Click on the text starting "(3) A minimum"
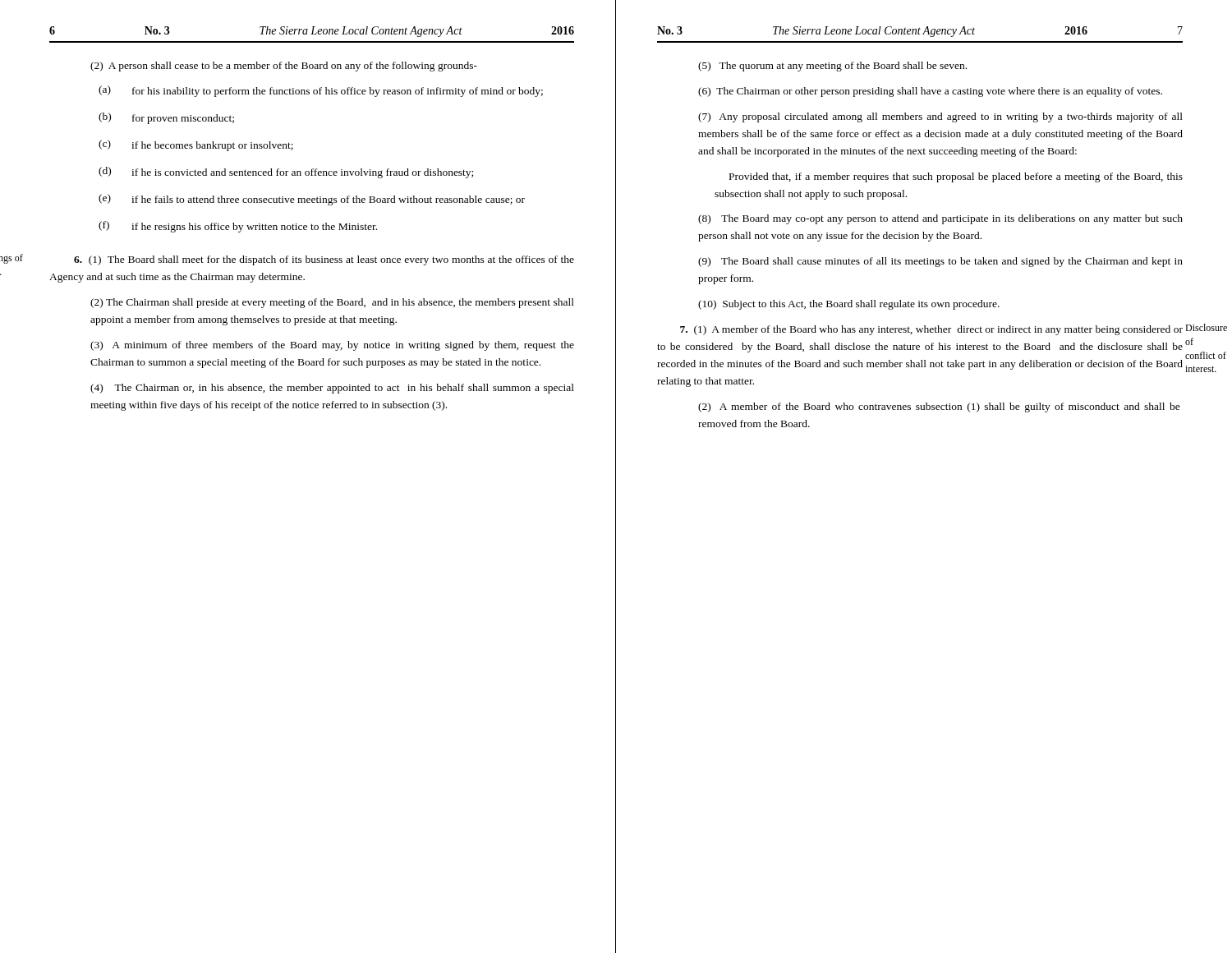The height and width of the screenshot is (953, 1232). [x=332, y=353]
